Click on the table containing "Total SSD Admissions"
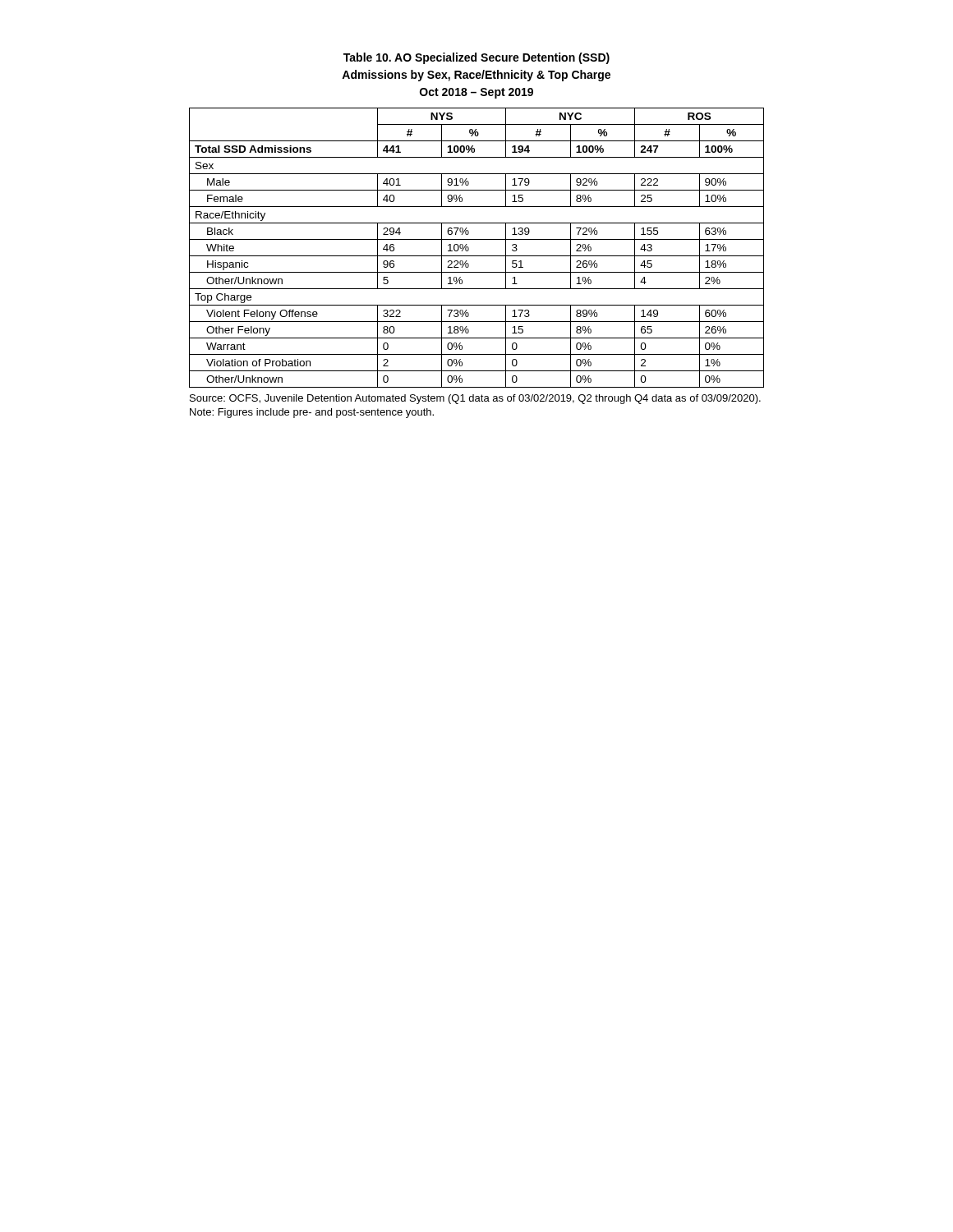This screenshot has height=1232, width=953. (x=476, y=248)
